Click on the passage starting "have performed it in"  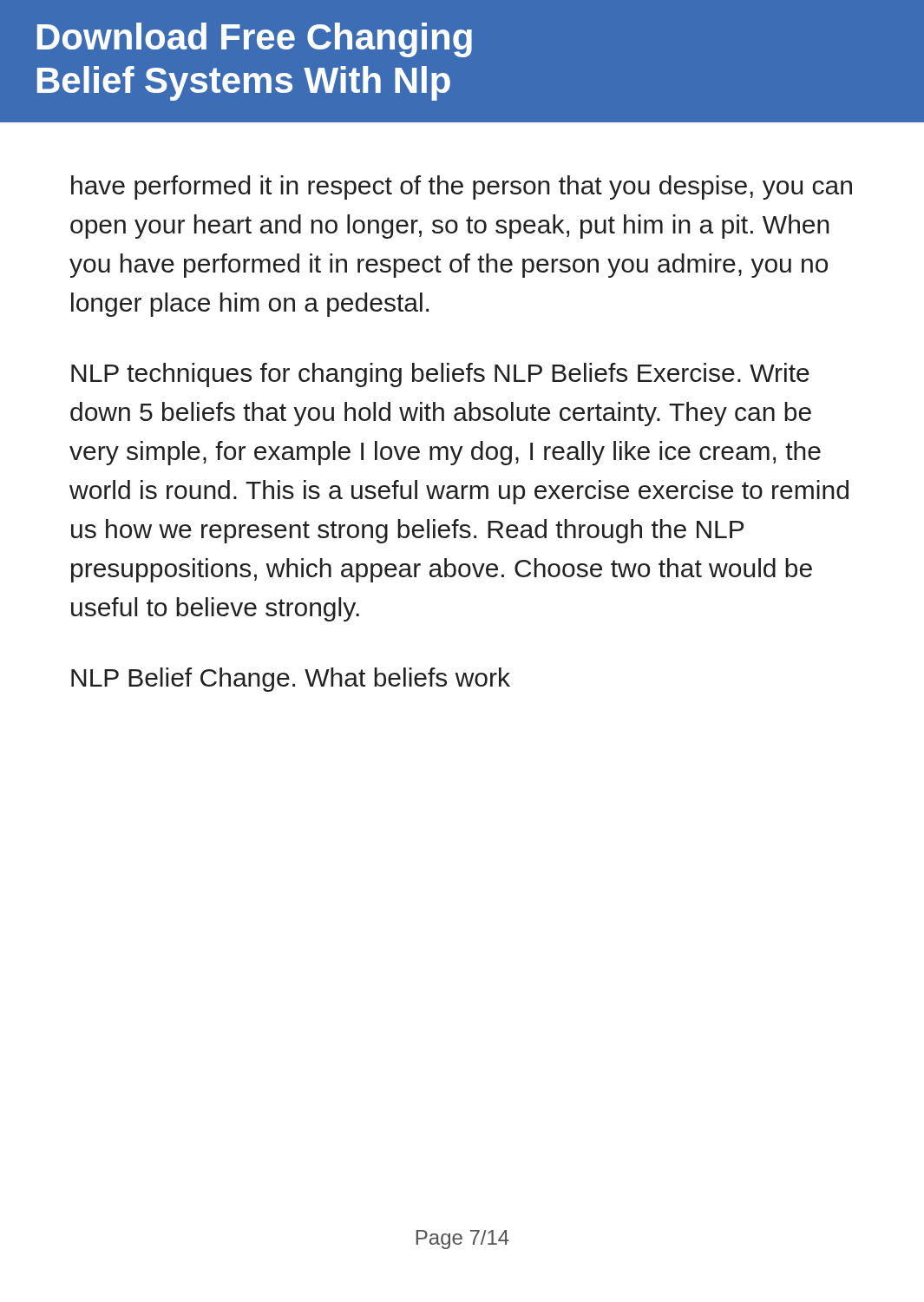(461, 244)
